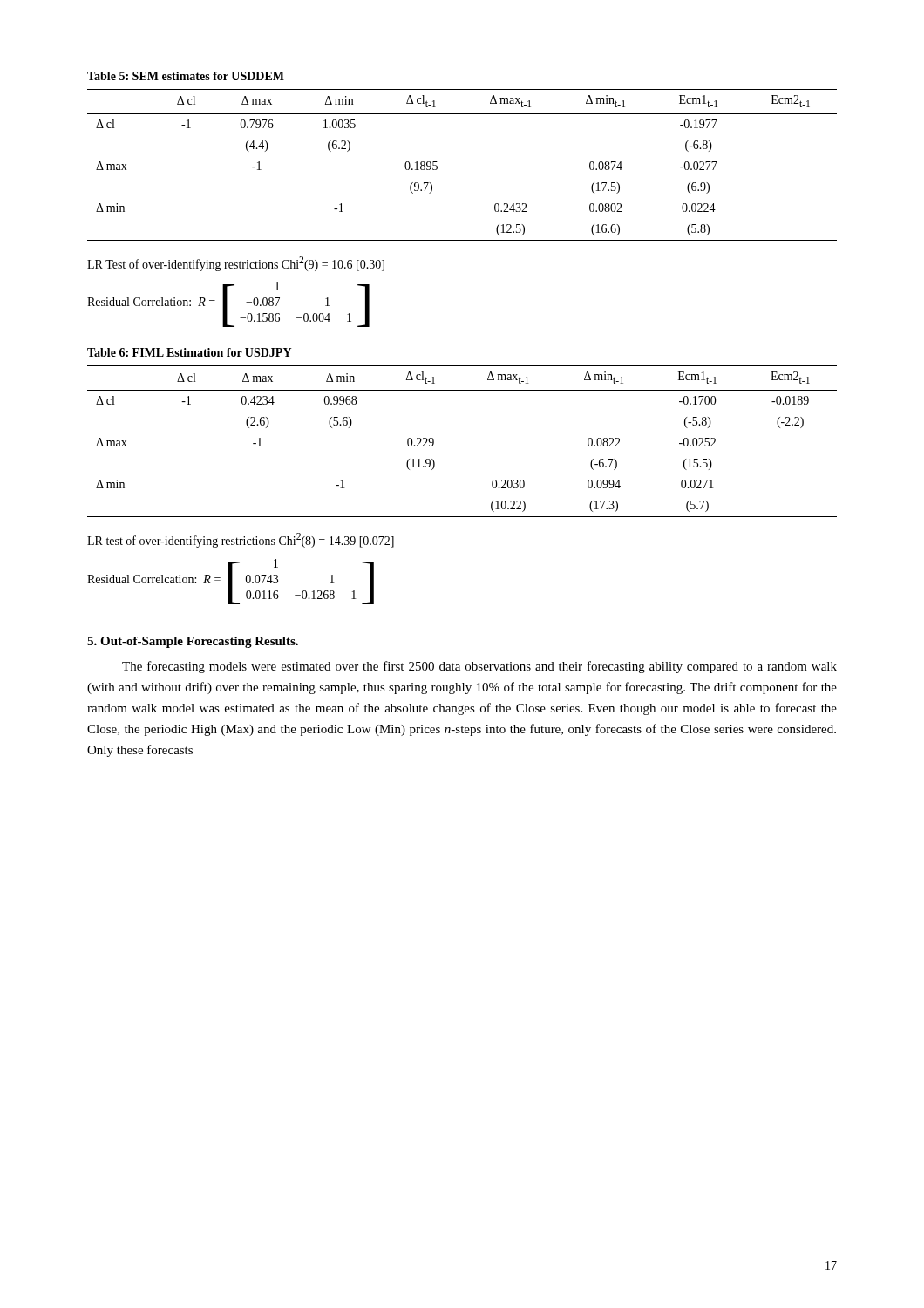
Task: Find the block starting "LR test of over-identifying restrictions"
Action: (x=241, y=539)
